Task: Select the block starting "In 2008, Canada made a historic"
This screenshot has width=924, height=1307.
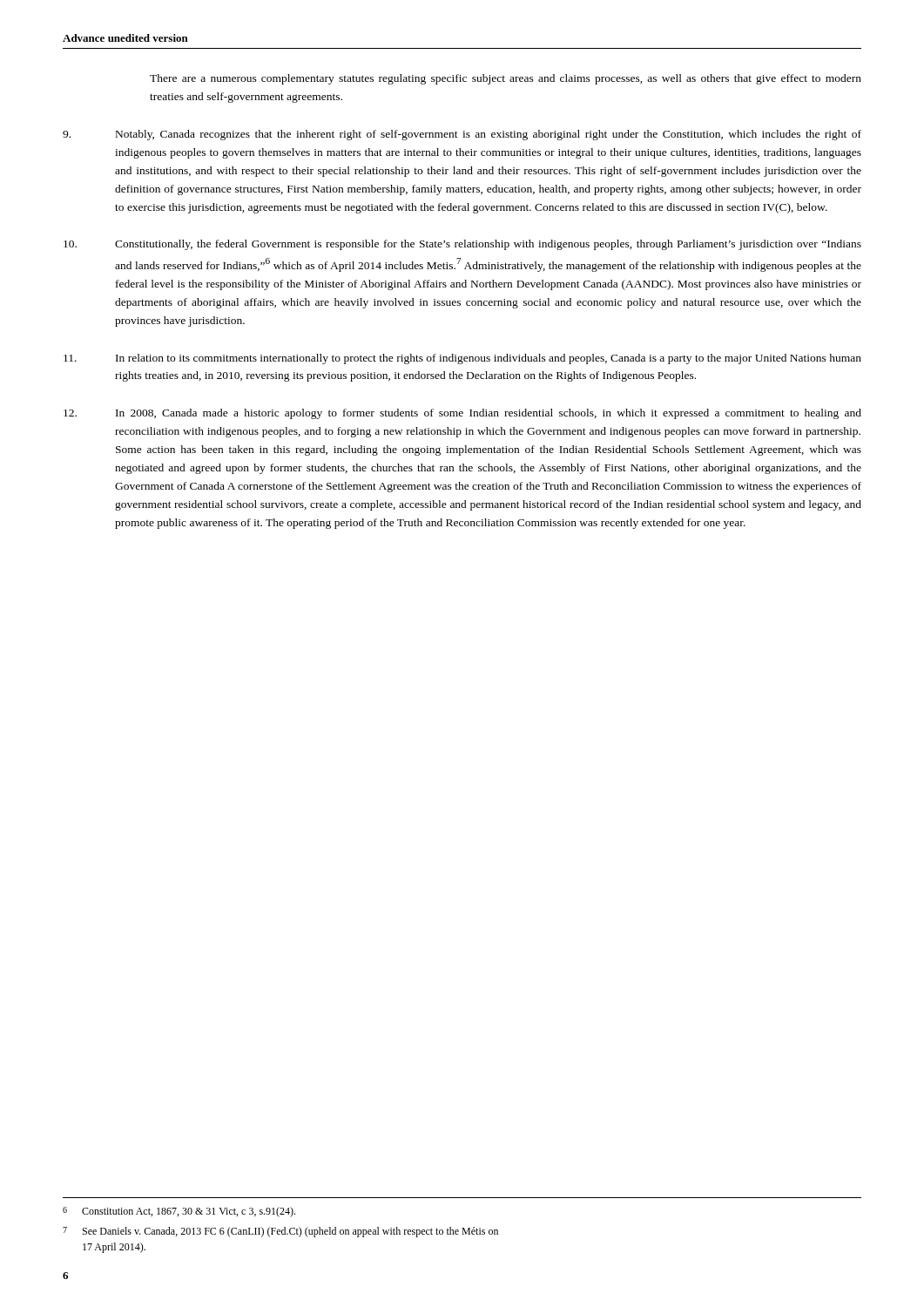Action: pos(462,468)
